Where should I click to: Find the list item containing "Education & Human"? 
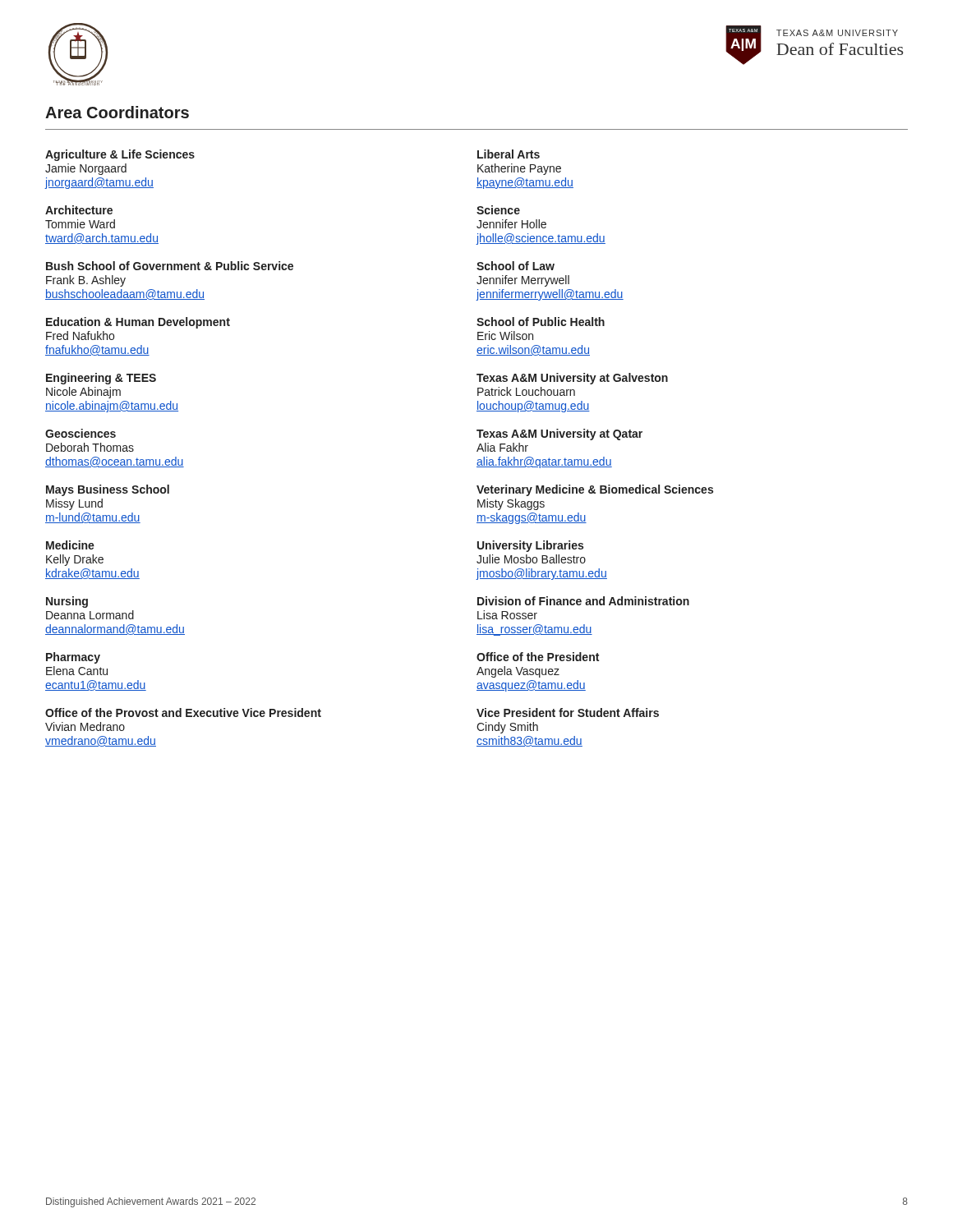[138, 323]
